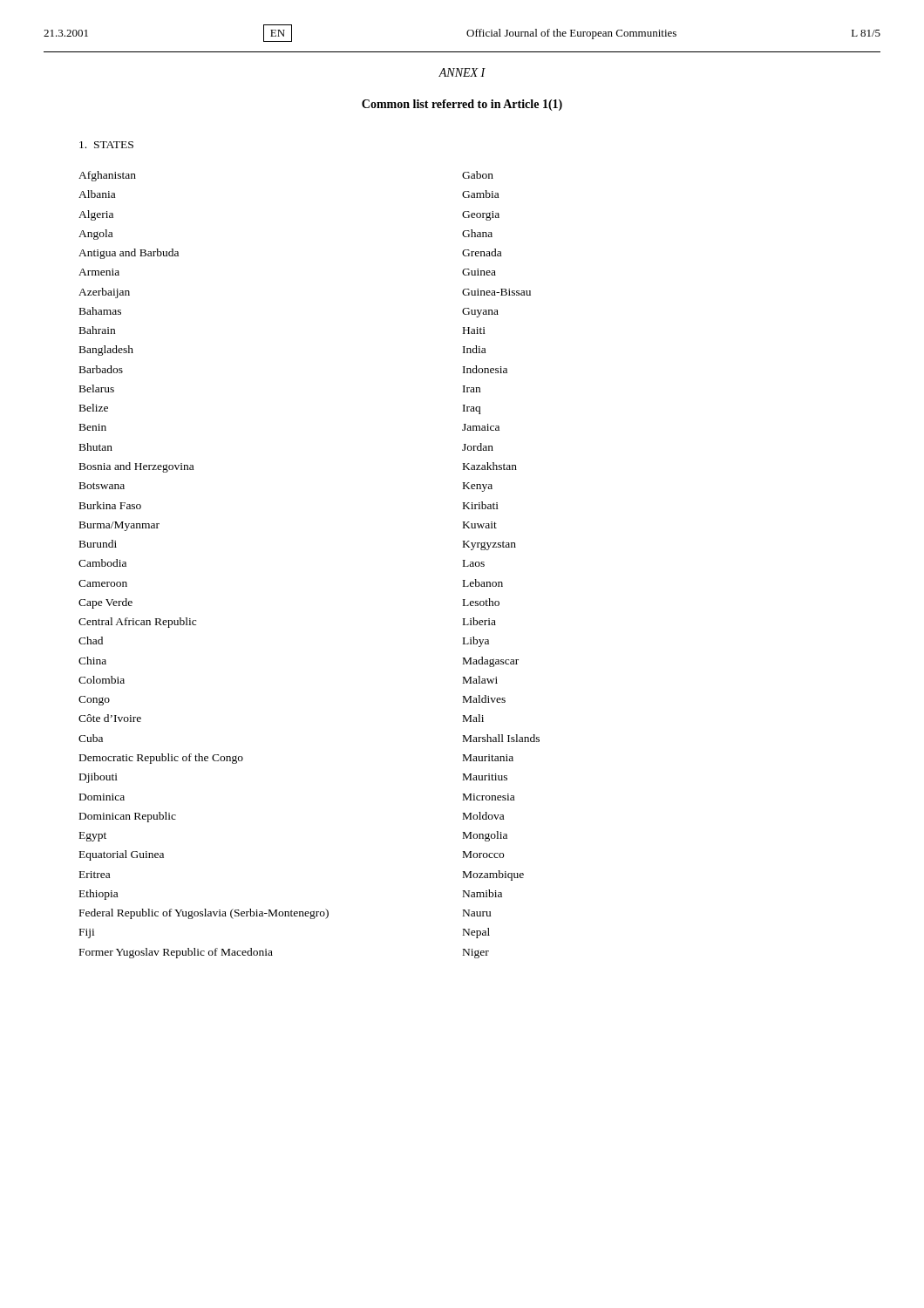Locate the text "Marshall Islands"

click(x=501, y=738)
